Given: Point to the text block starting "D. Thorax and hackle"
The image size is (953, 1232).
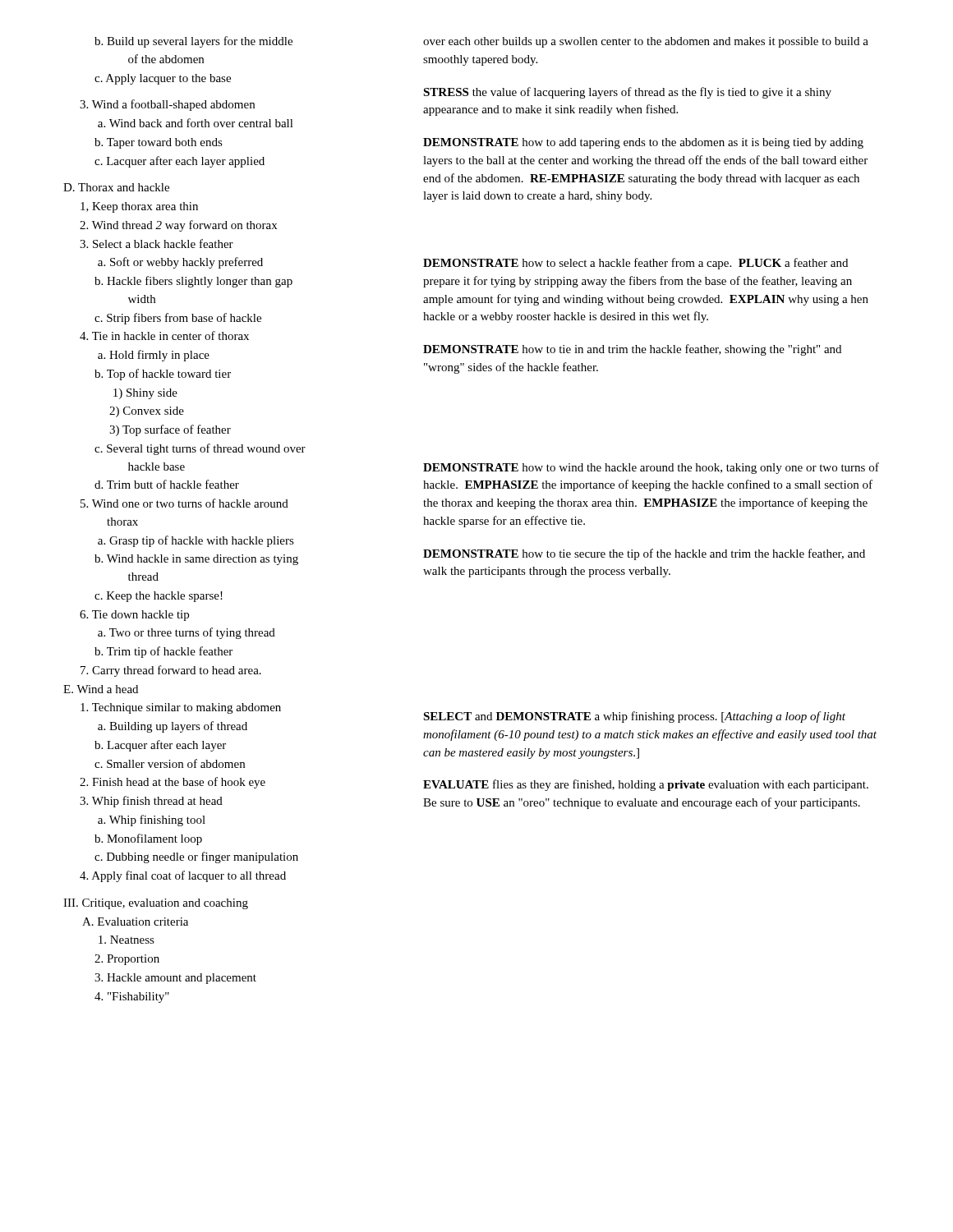Looking at the screenshot, I should click(x=117, y=187).
